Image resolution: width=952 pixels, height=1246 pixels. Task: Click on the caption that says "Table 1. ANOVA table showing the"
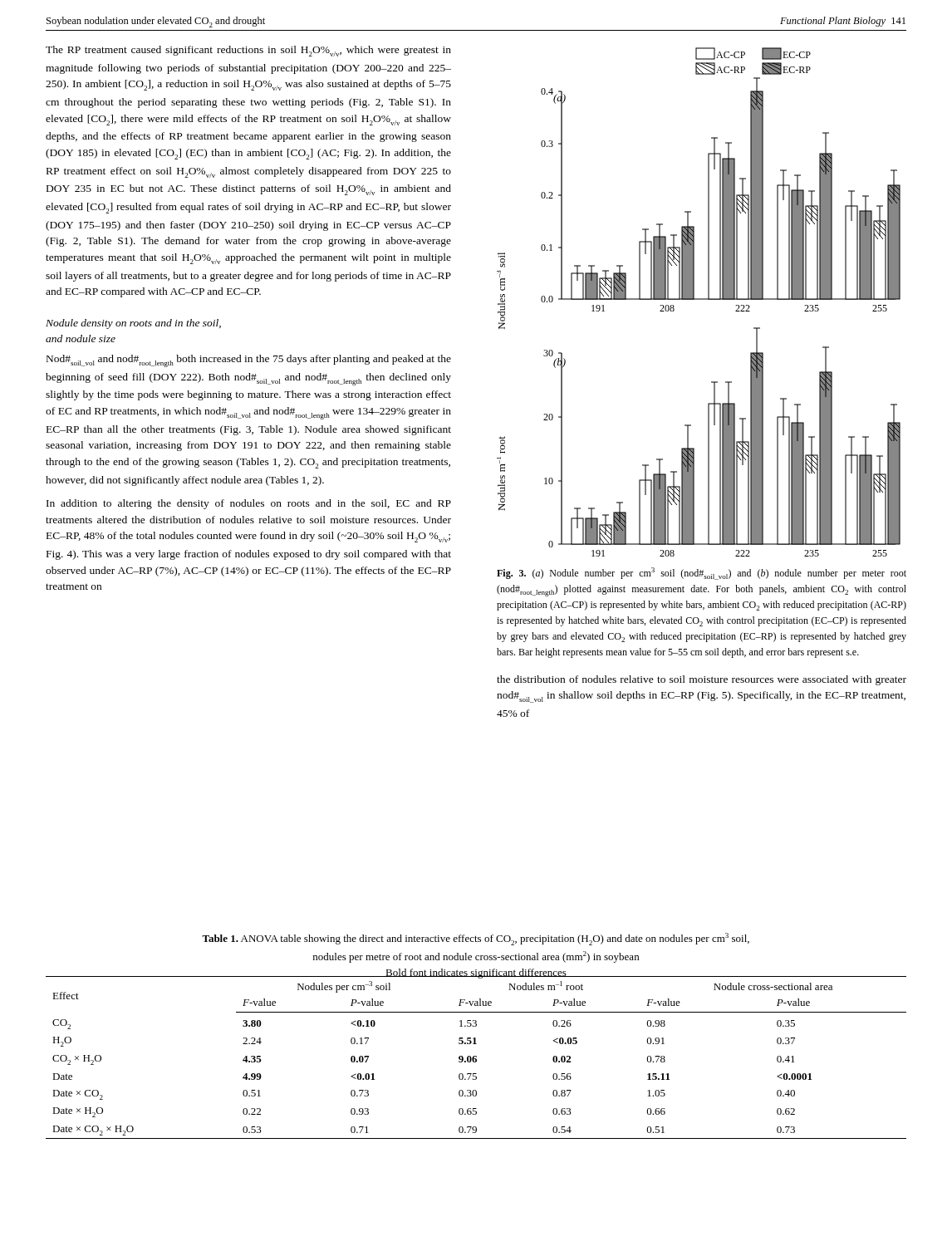pyautogui.click(x=476, y=955)
